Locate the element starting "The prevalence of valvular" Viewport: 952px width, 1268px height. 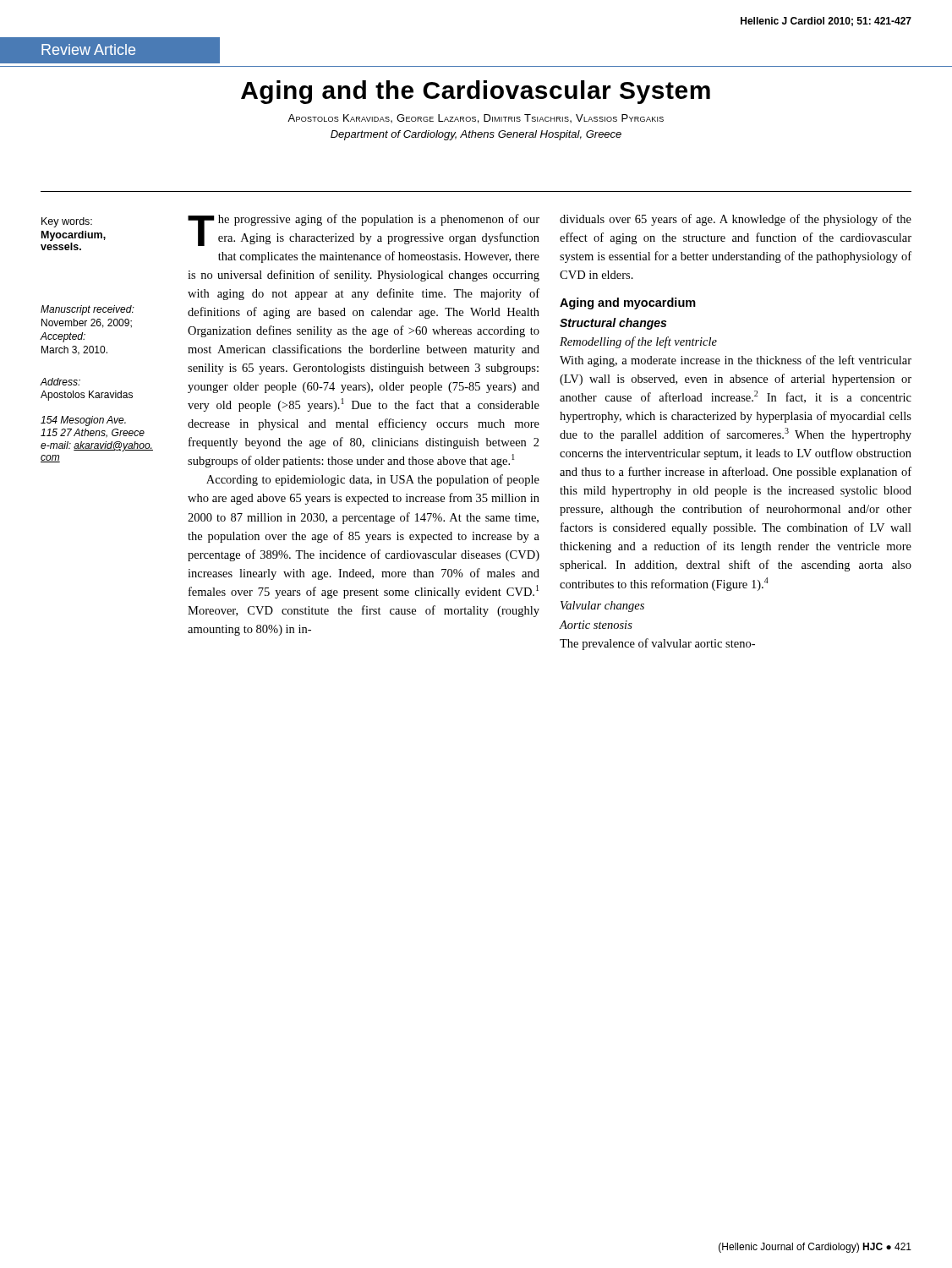(736, 643)
